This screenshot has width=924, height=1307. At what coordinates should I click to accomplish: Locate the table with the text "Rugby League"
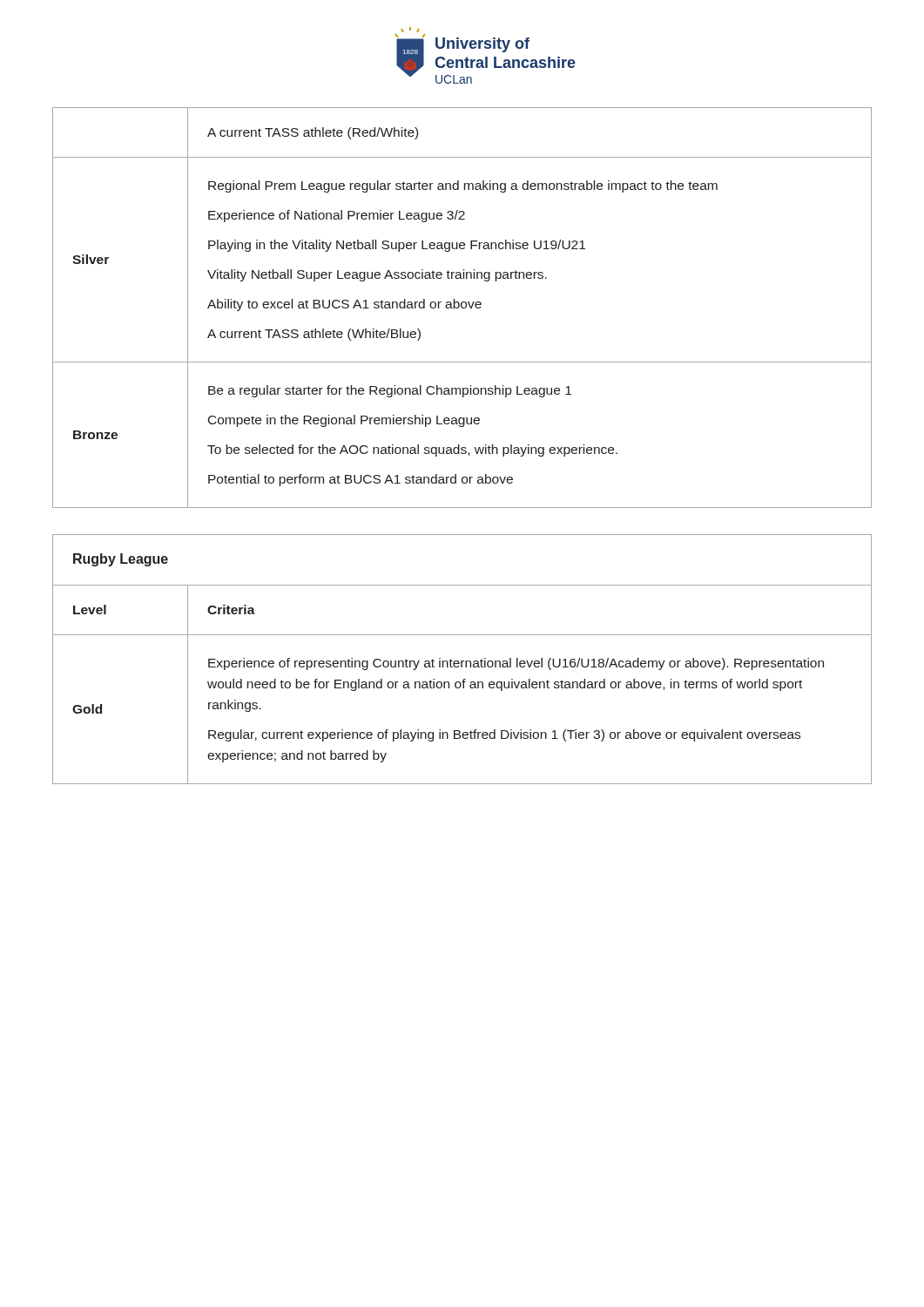pos(462,659)
